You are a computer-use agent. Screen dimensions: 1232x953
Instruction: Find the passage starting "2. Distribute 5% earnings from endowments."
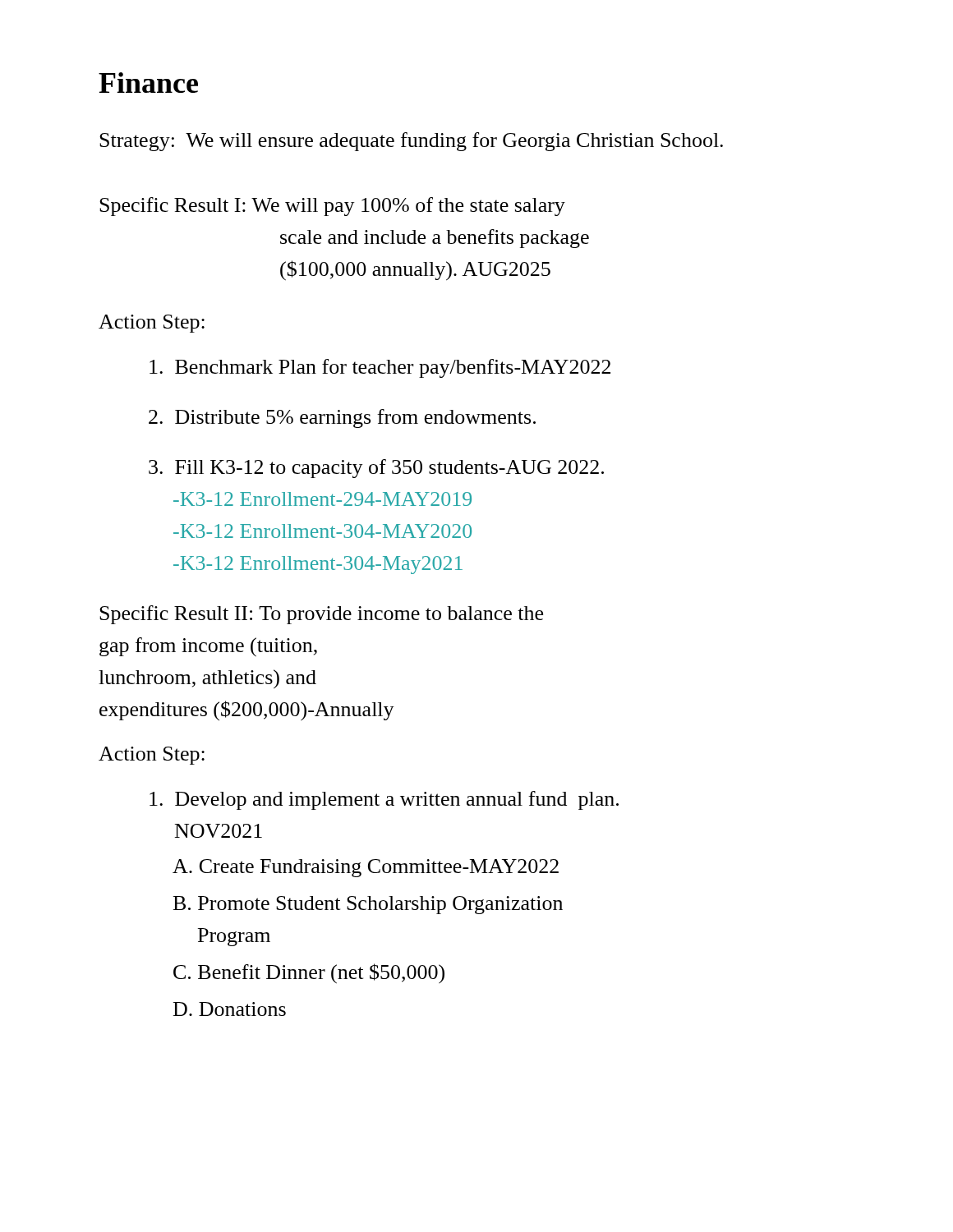[x=342, y=417]
